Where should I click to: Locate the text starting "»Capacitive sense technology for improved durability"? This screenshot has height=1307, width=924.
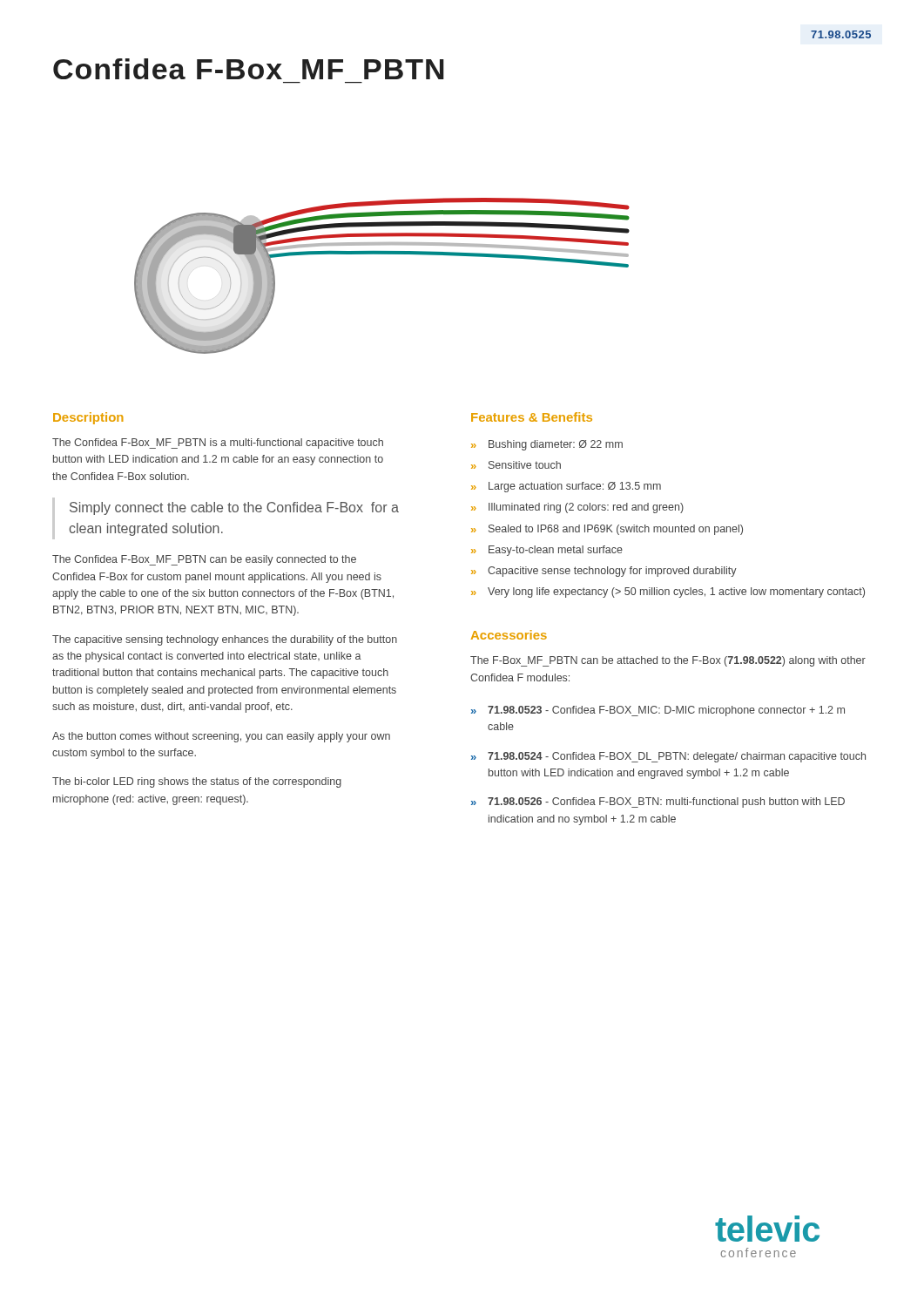[x=603, y=572]
